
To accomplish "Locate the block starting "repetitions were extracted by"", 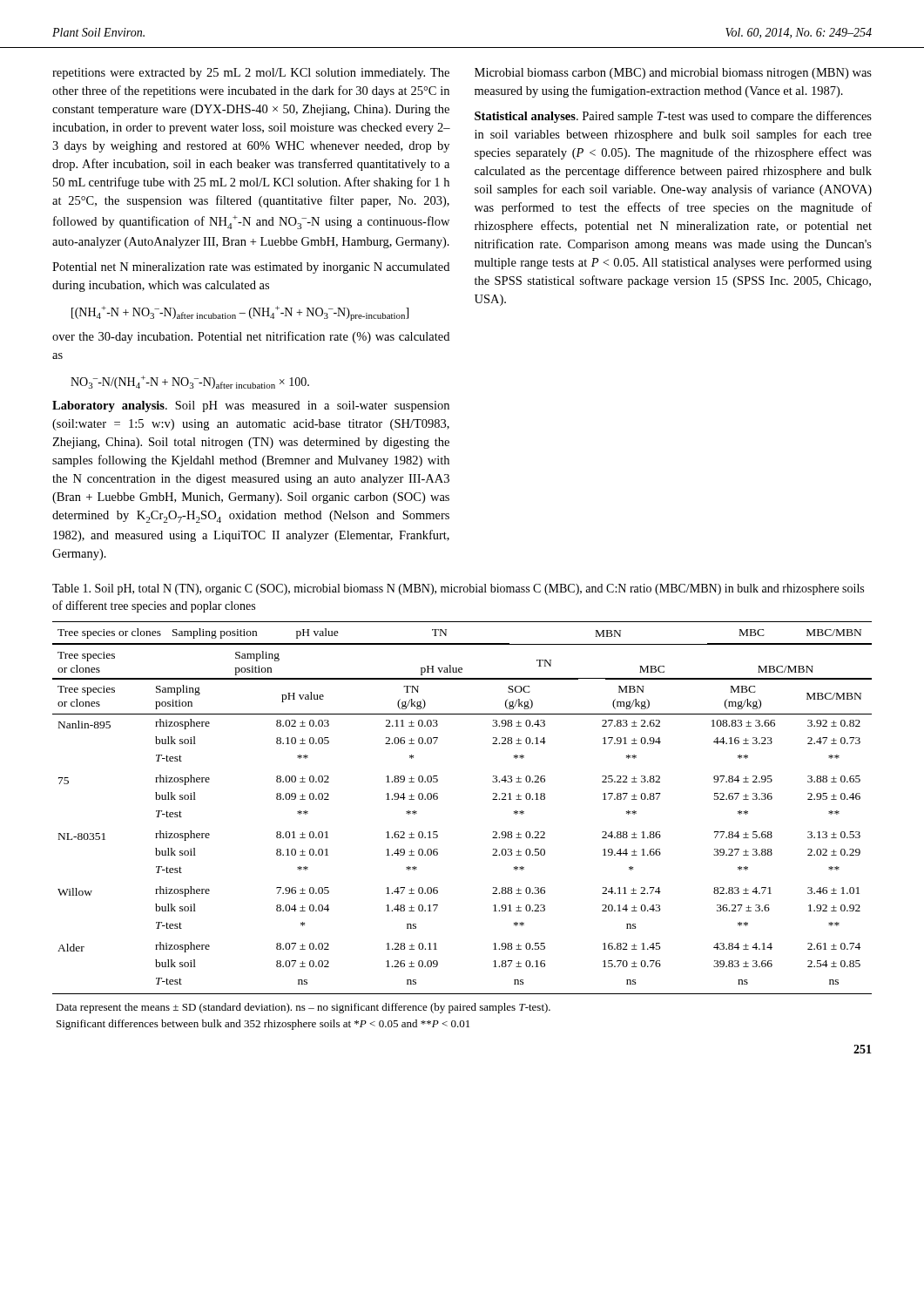I will click(251, 157).
